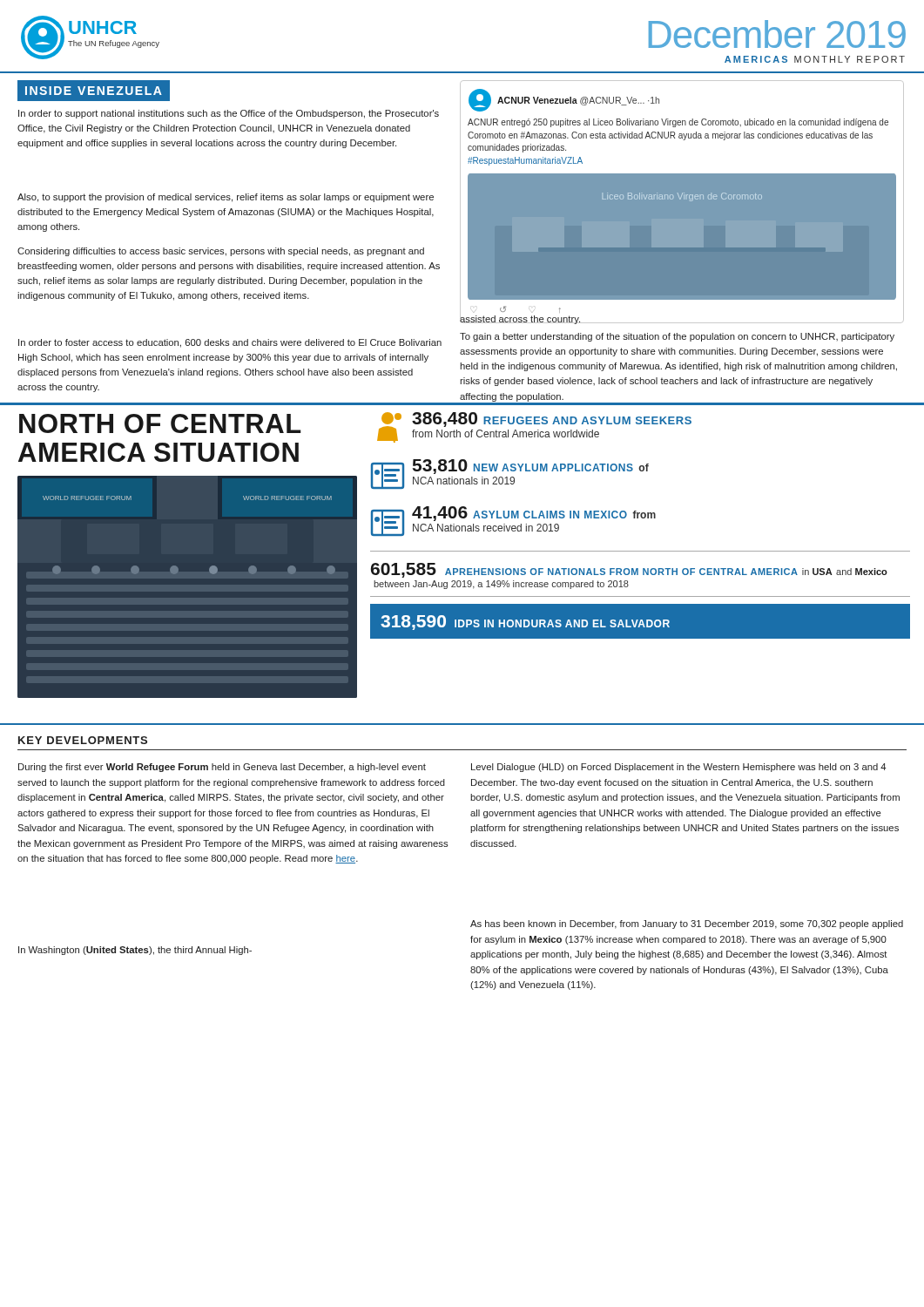Select the region starting "In order to support national institutions such"

click(x=228, y=128)
